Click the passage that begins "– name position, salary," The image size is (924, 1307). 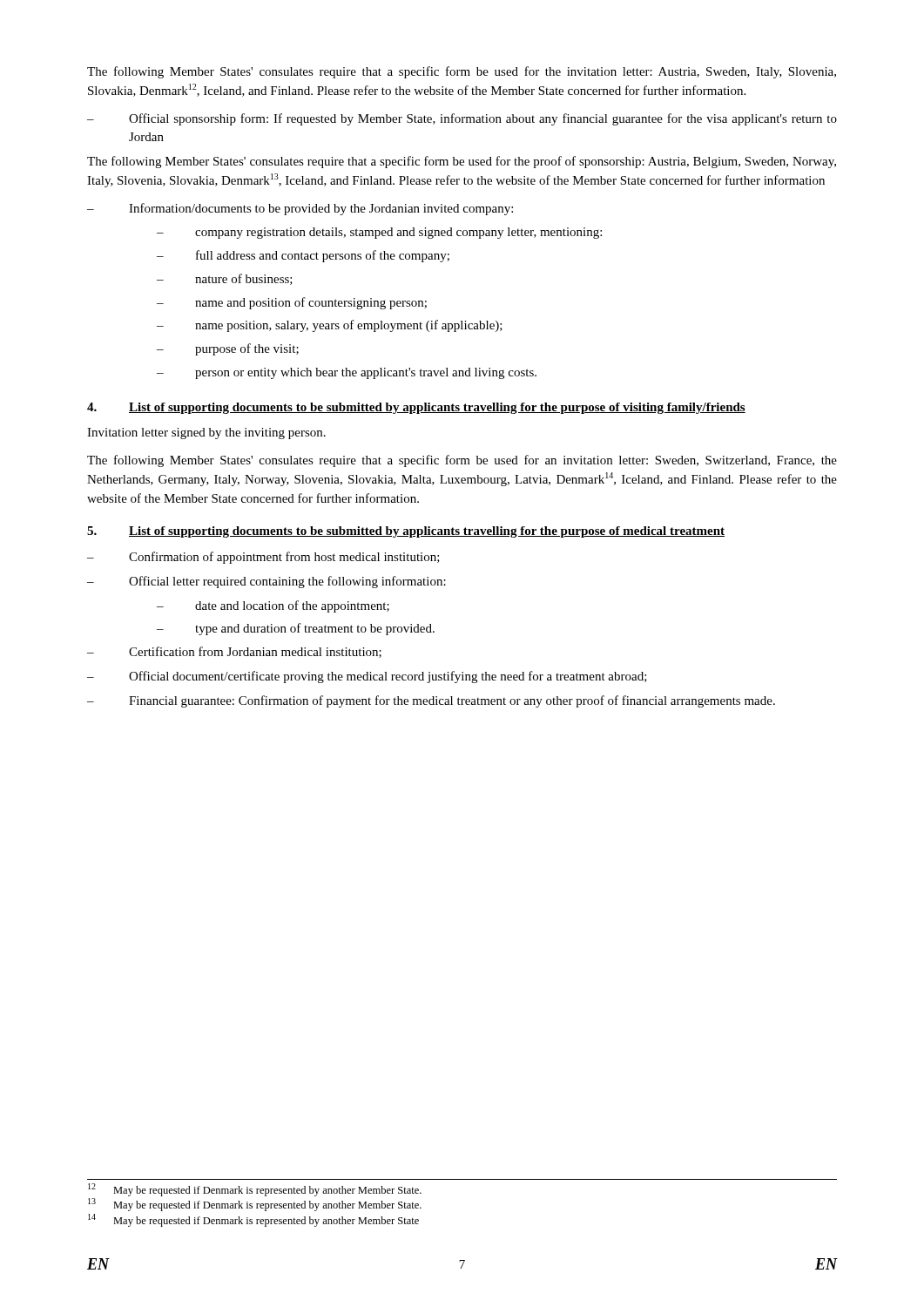pos(497,326)
